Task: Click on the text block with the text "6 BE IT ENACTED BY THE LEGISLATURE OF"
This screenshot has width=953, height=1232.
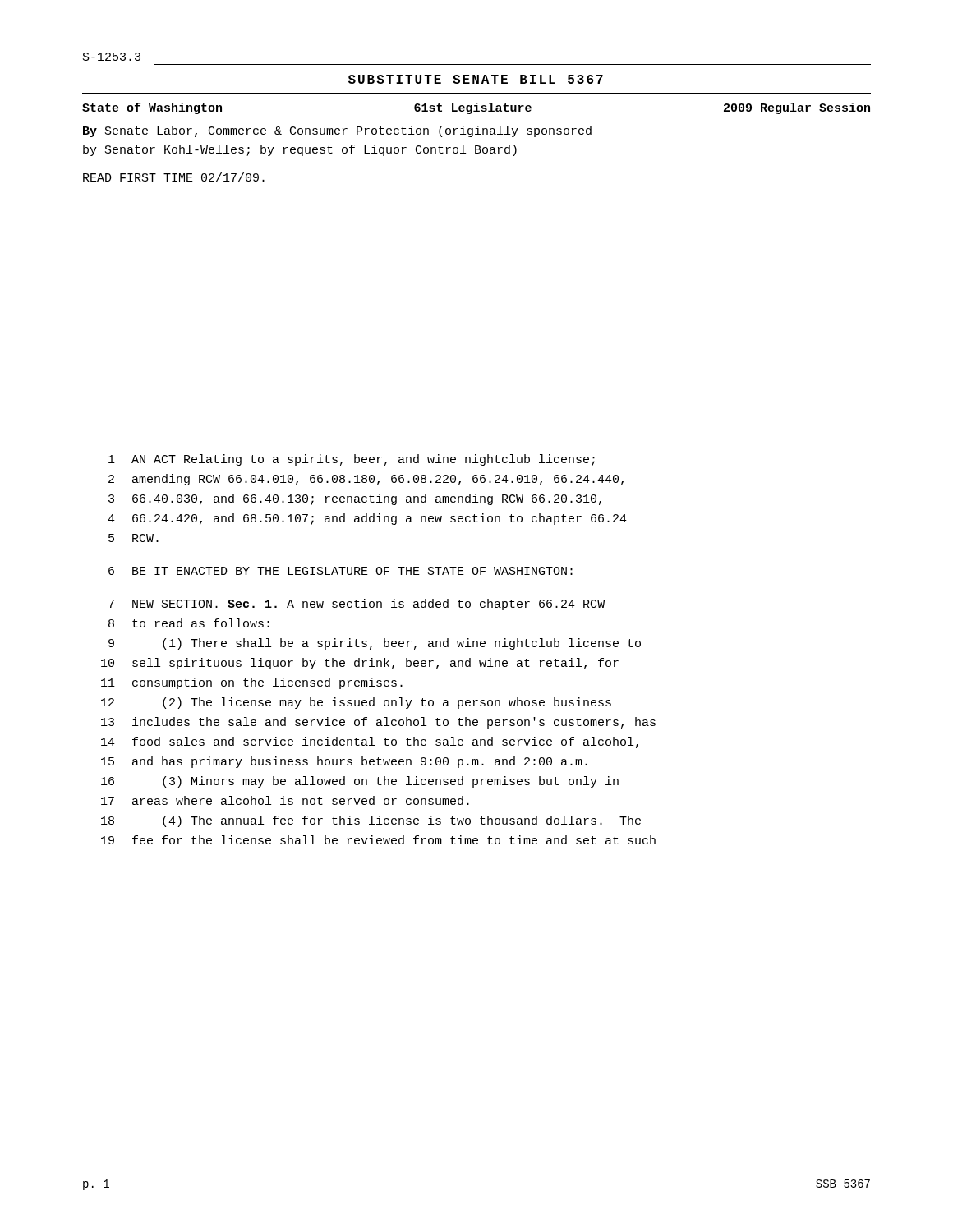Action: 476,572
